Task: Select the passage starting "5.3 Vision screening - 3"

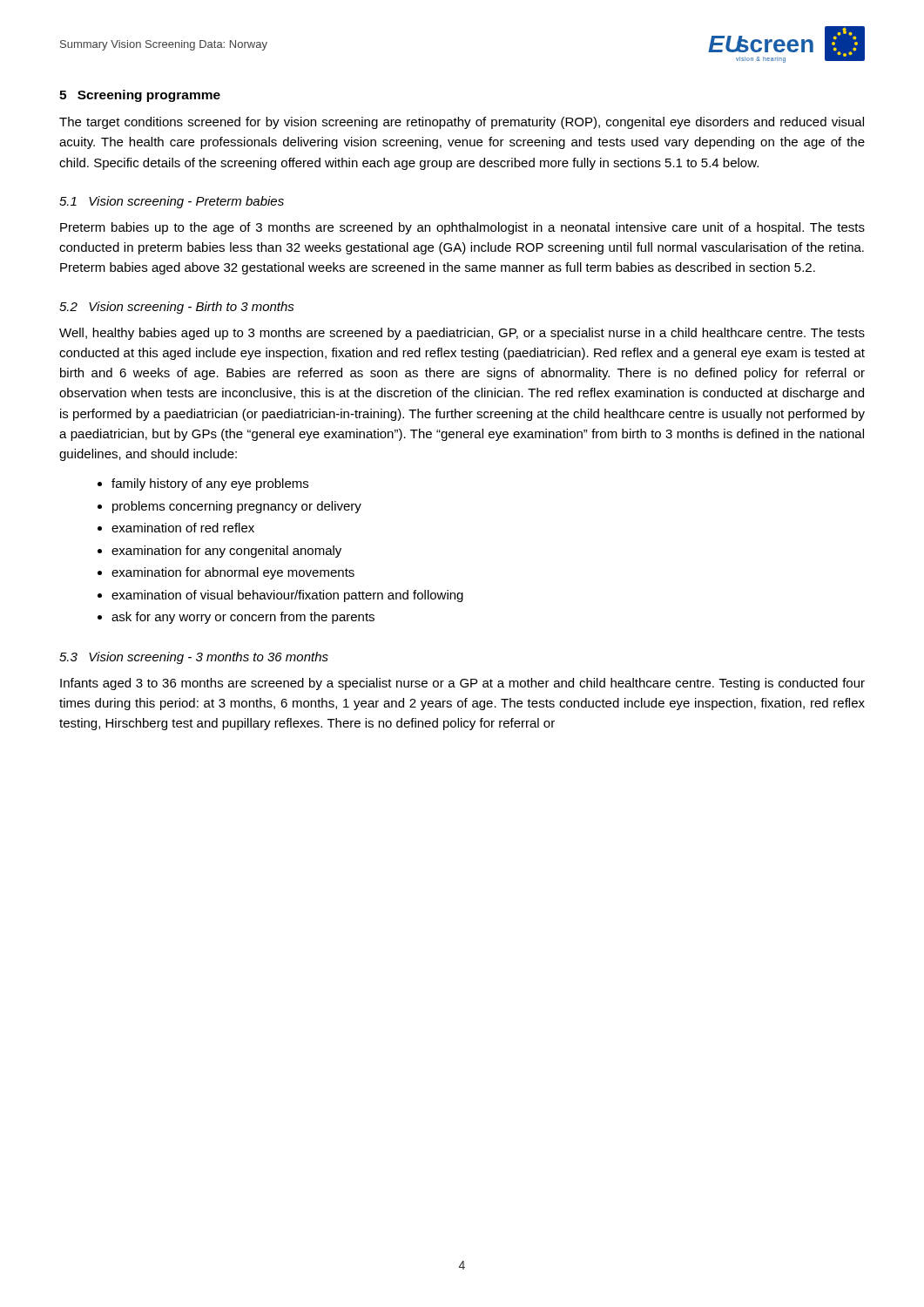Action: pos(194,656)
